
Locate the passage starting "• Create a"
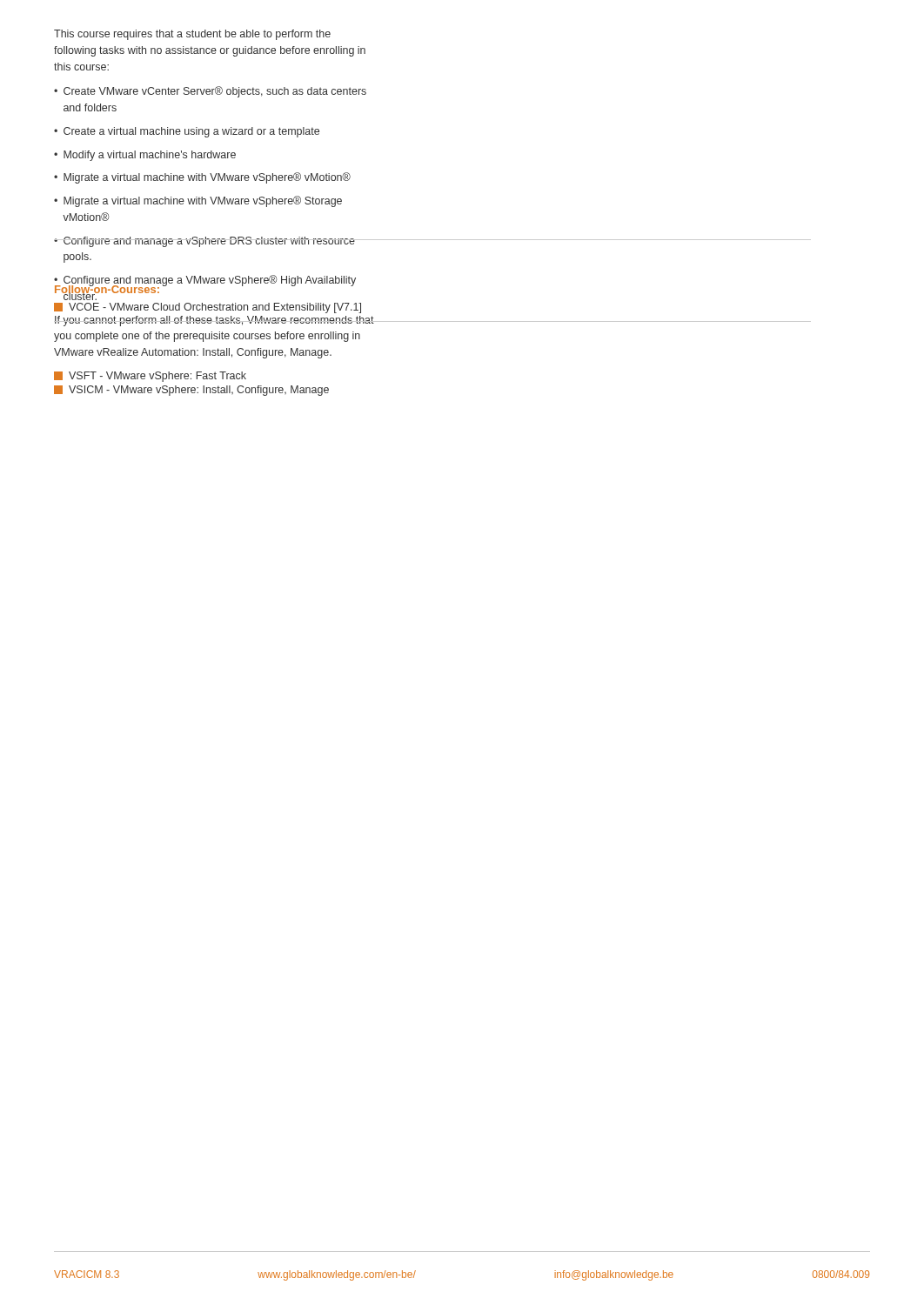[x=187, y=131]
